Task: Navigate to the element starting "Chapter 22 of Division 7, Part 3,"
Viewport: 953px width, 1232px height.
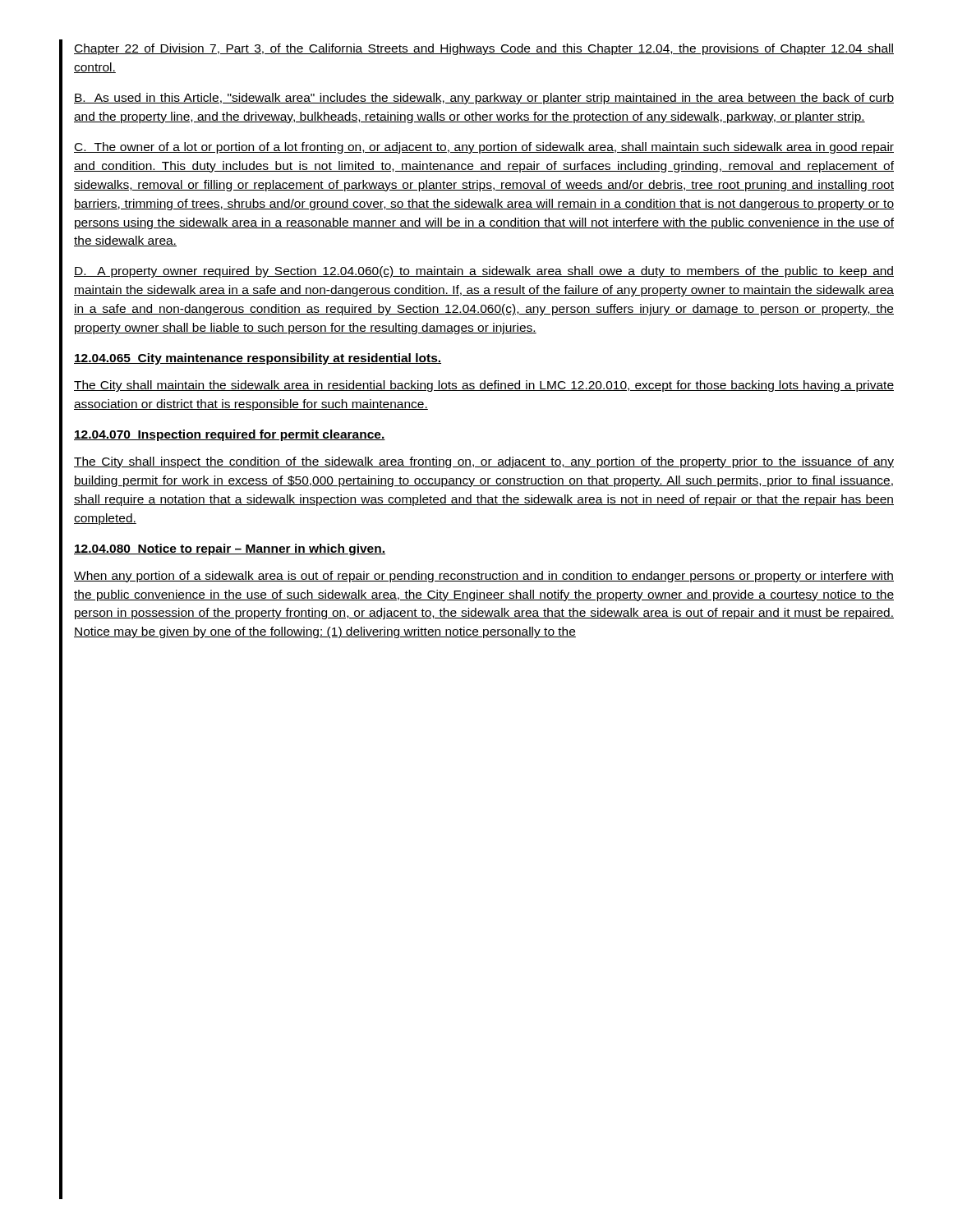Action: point(484,57)
